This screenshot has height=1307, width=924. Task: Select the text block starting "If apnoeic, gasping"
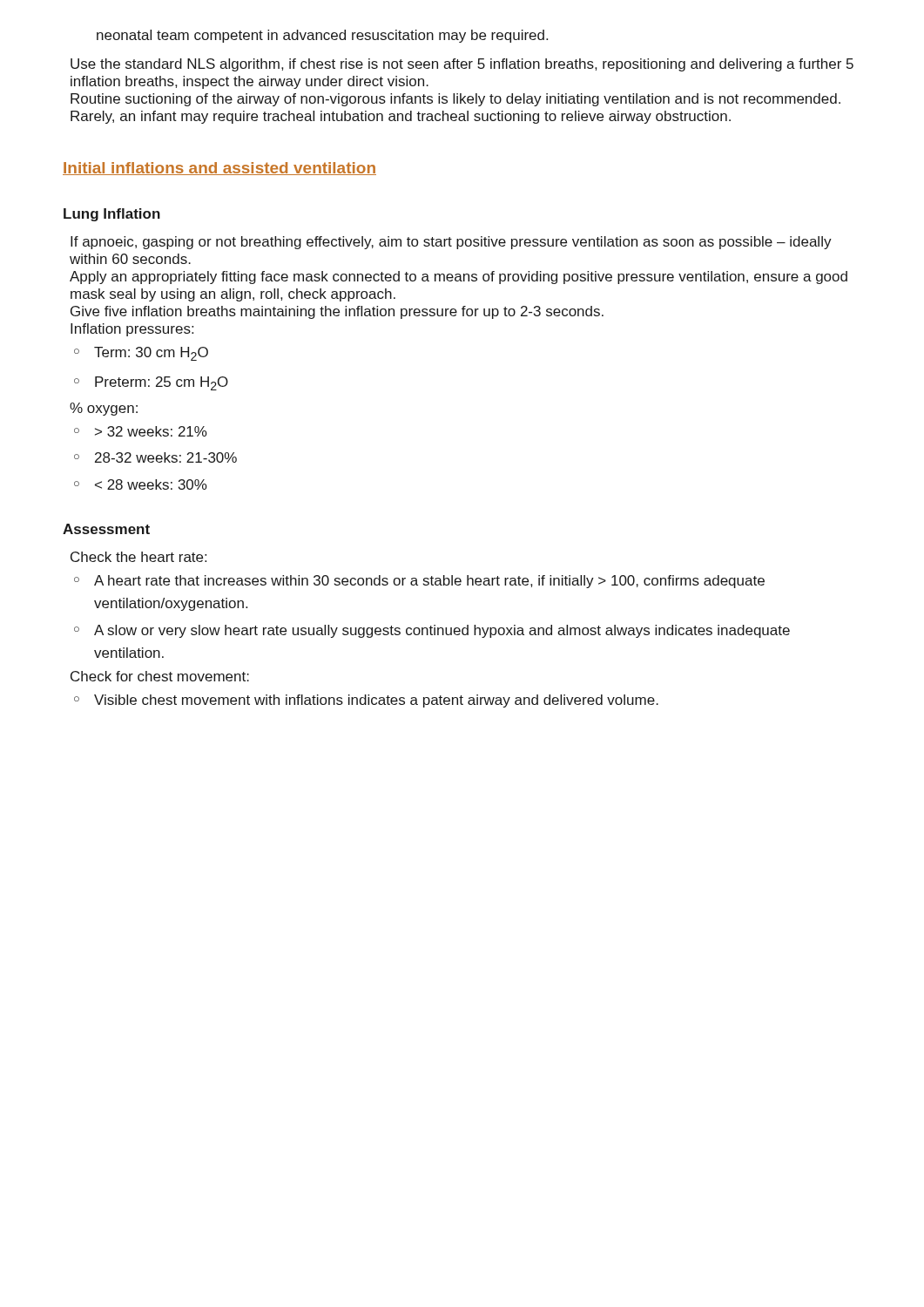(467, 251)
